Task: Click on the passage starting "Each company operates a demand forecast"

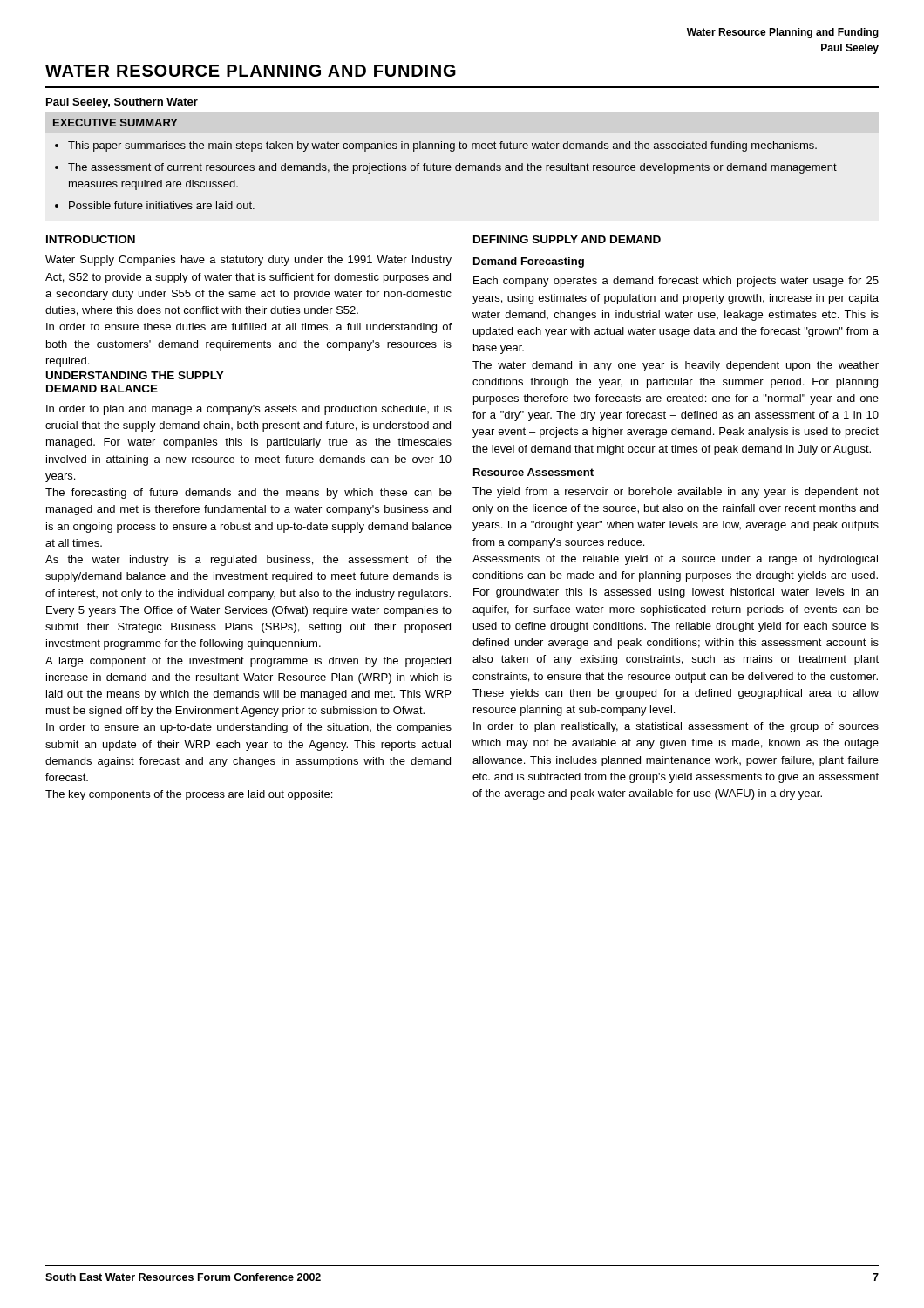Action: click(676, 314)
